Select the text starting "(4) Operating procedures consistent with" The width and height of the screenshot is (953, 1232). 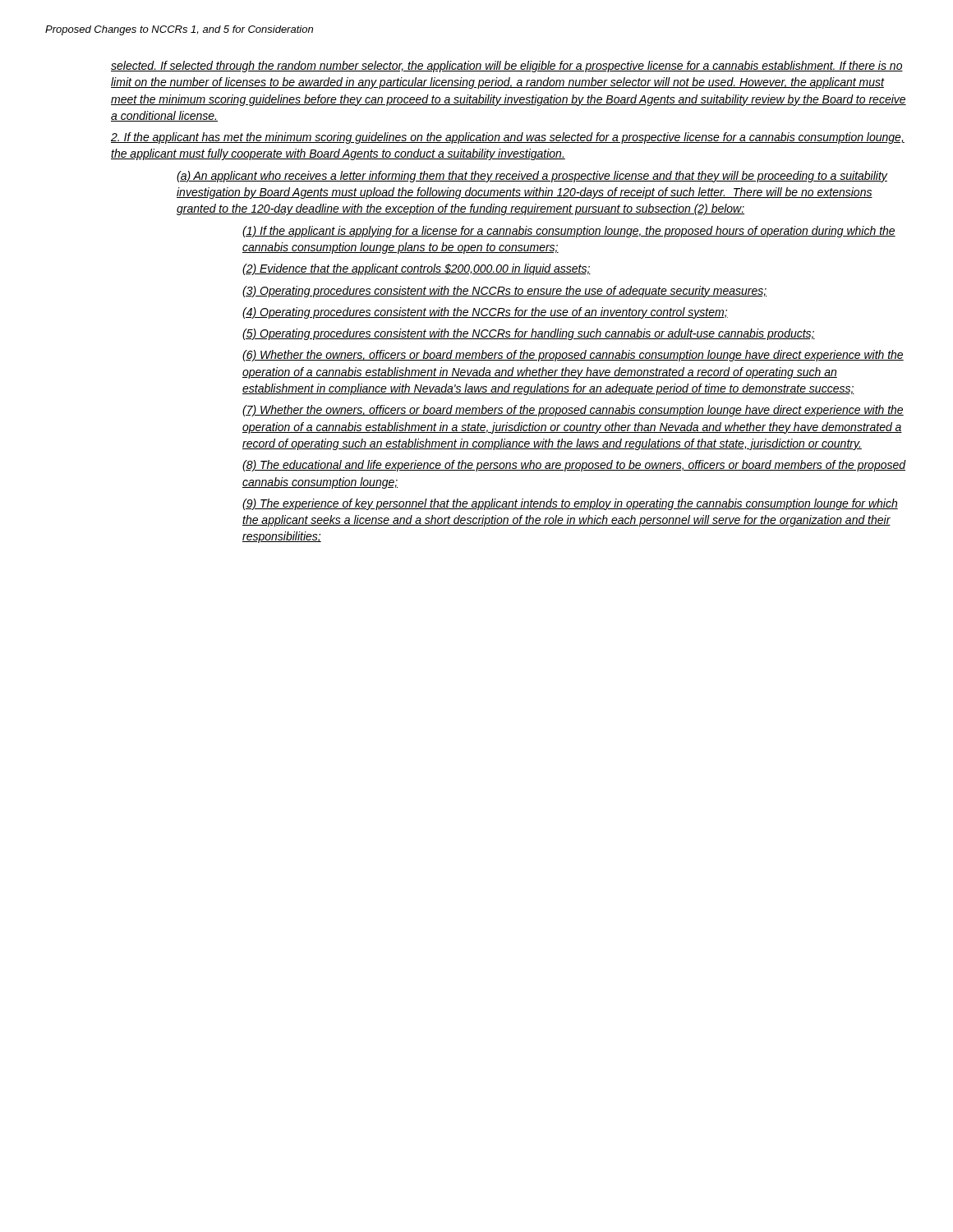pos(575,312)
